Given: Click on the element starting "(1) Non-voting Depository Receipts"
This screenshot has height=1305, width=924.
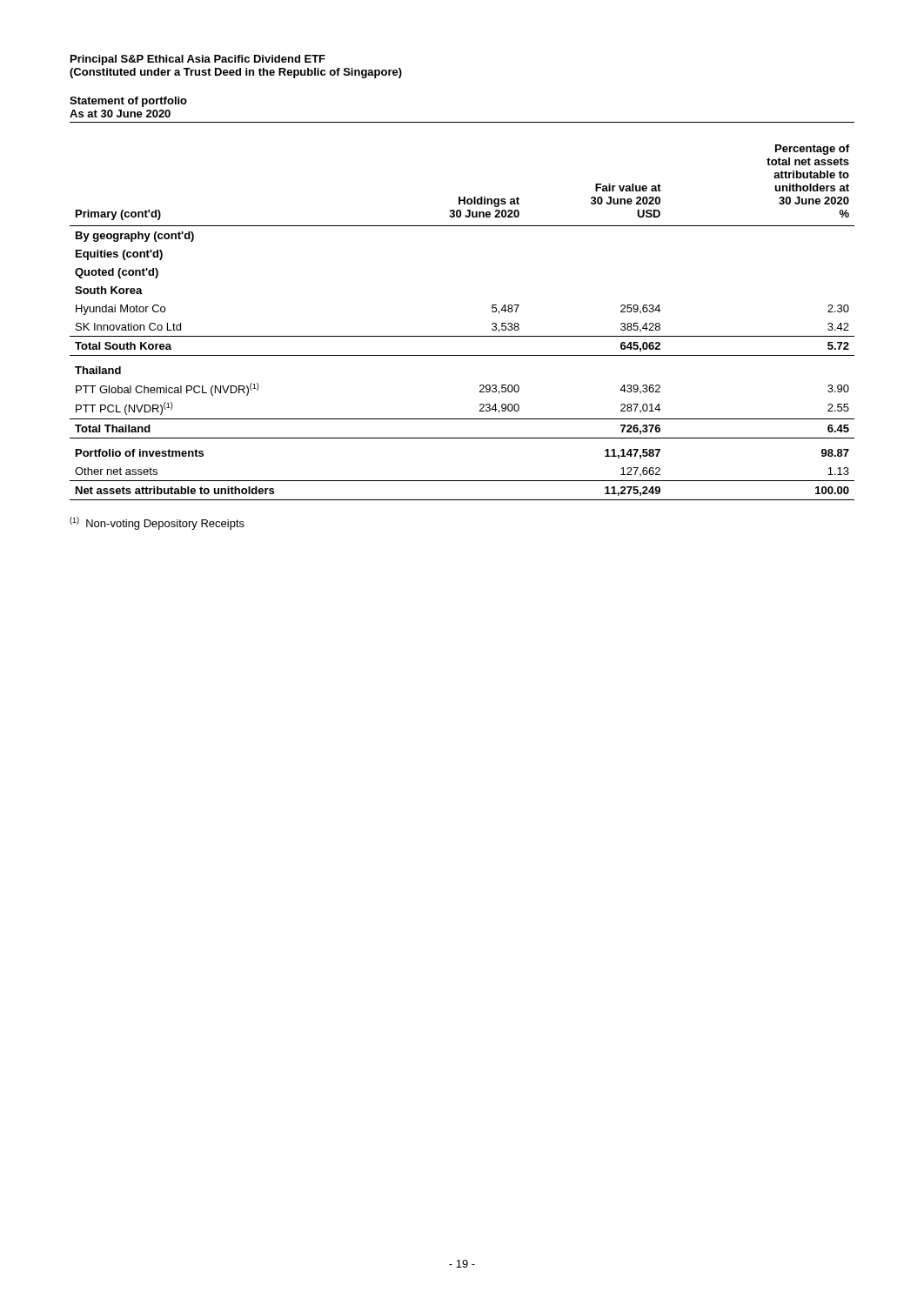Looking at the screenshot, I should click(157, 523).
